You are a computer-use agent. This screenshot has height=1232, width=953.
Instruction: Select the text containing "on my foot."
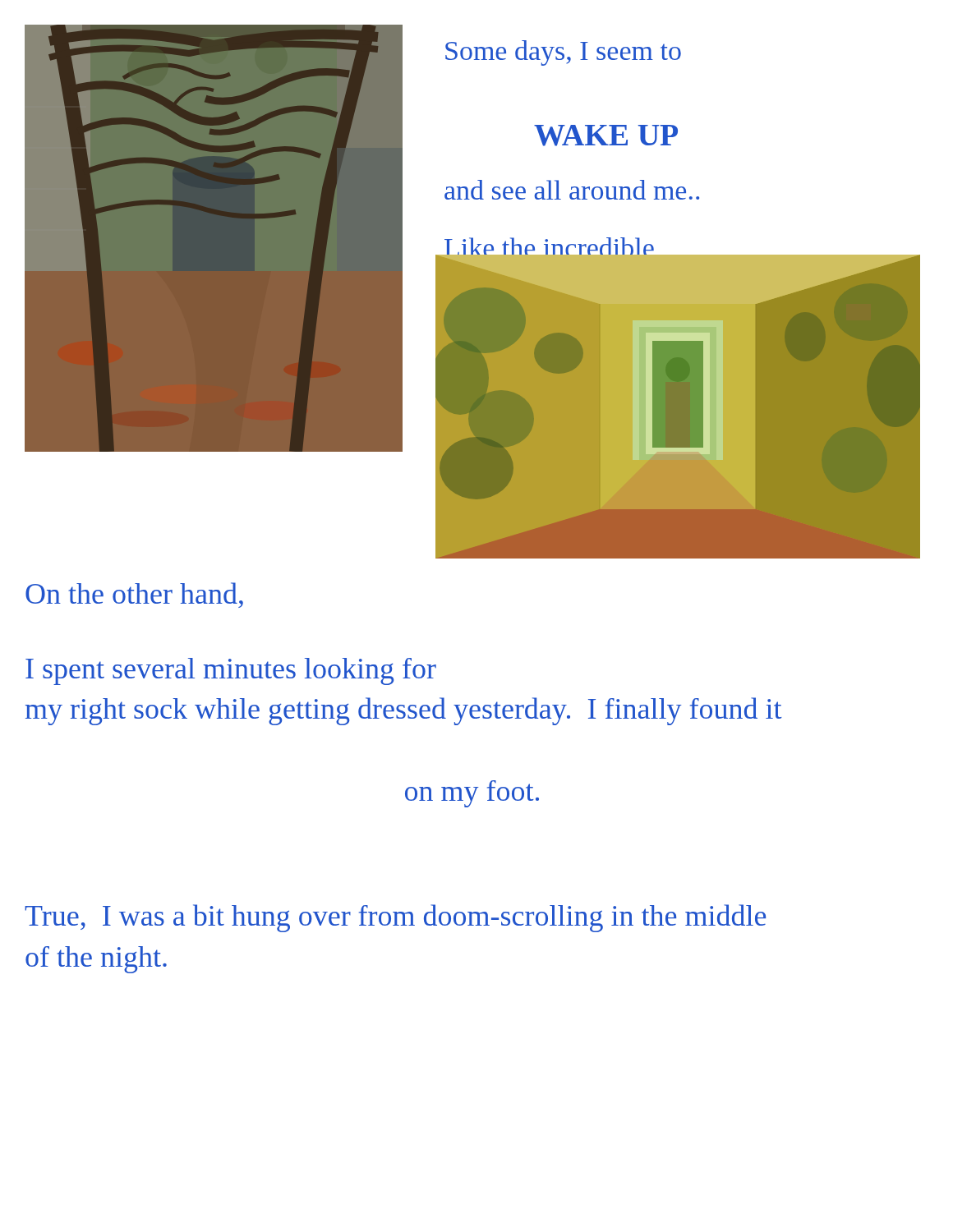coord(472,791)
